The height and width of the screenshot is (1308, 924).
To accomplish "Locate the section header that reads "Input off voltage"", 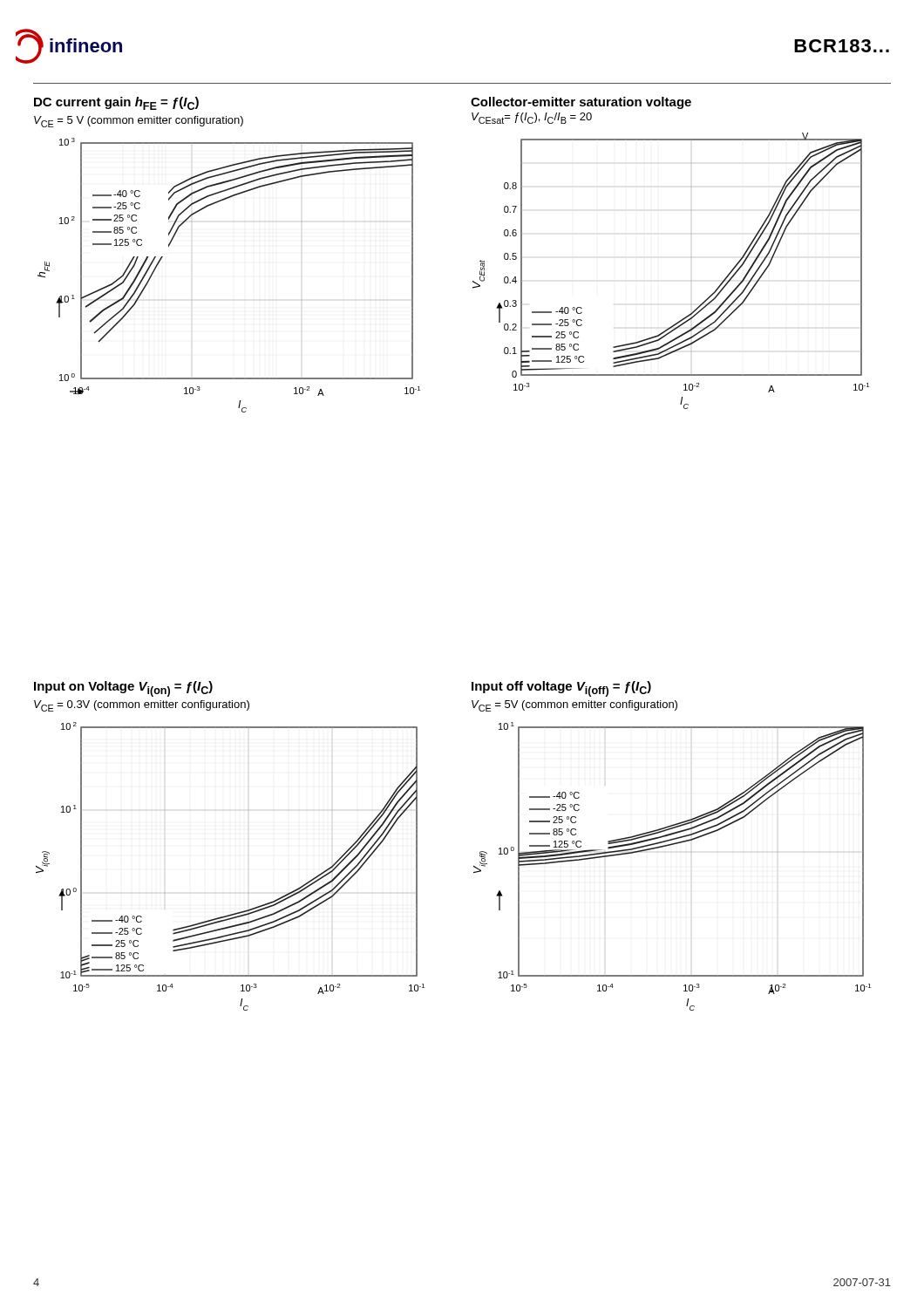I will click(x=561, y=688).
